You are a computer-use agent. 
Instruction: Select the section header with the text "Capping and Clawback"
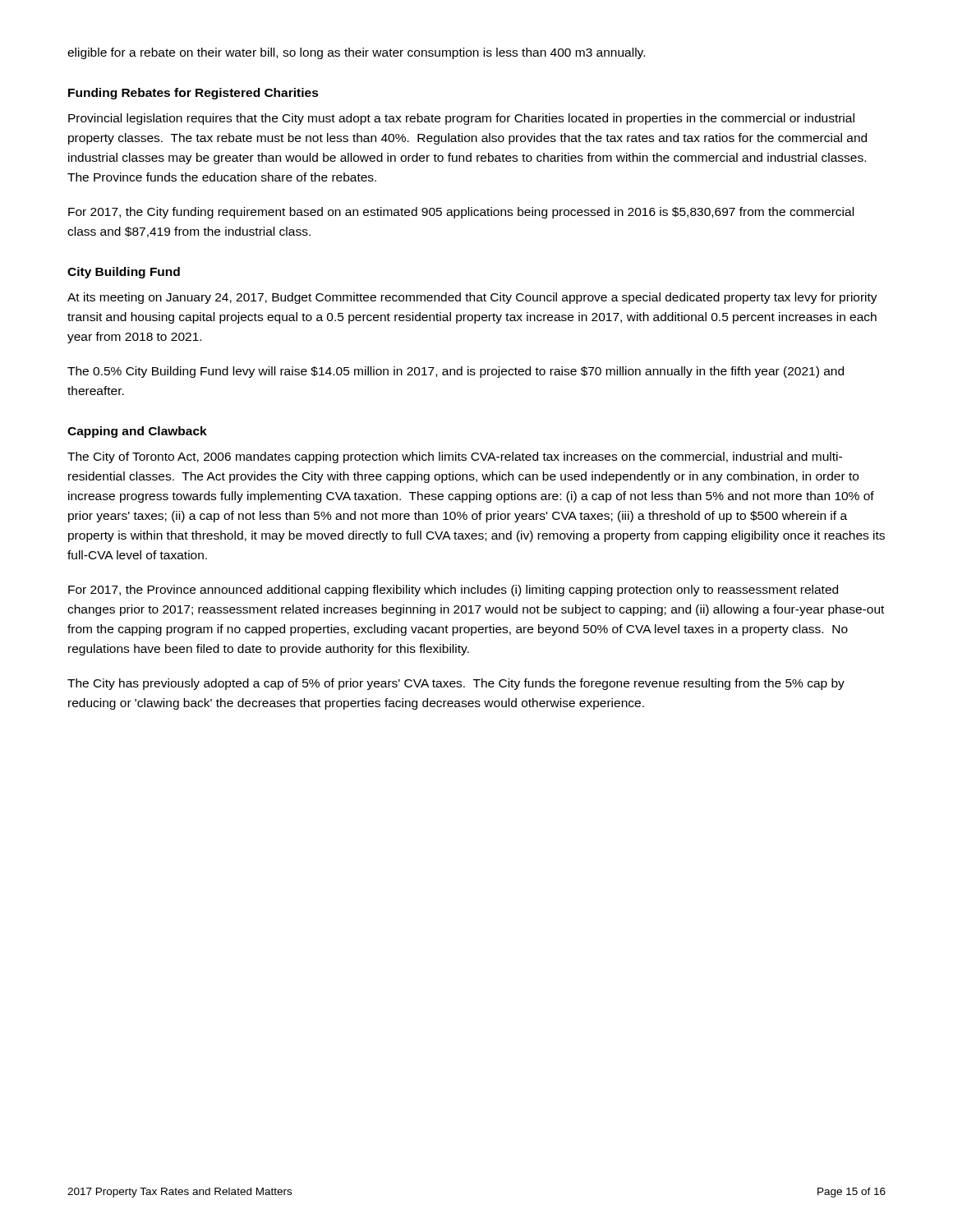[137, 431]
